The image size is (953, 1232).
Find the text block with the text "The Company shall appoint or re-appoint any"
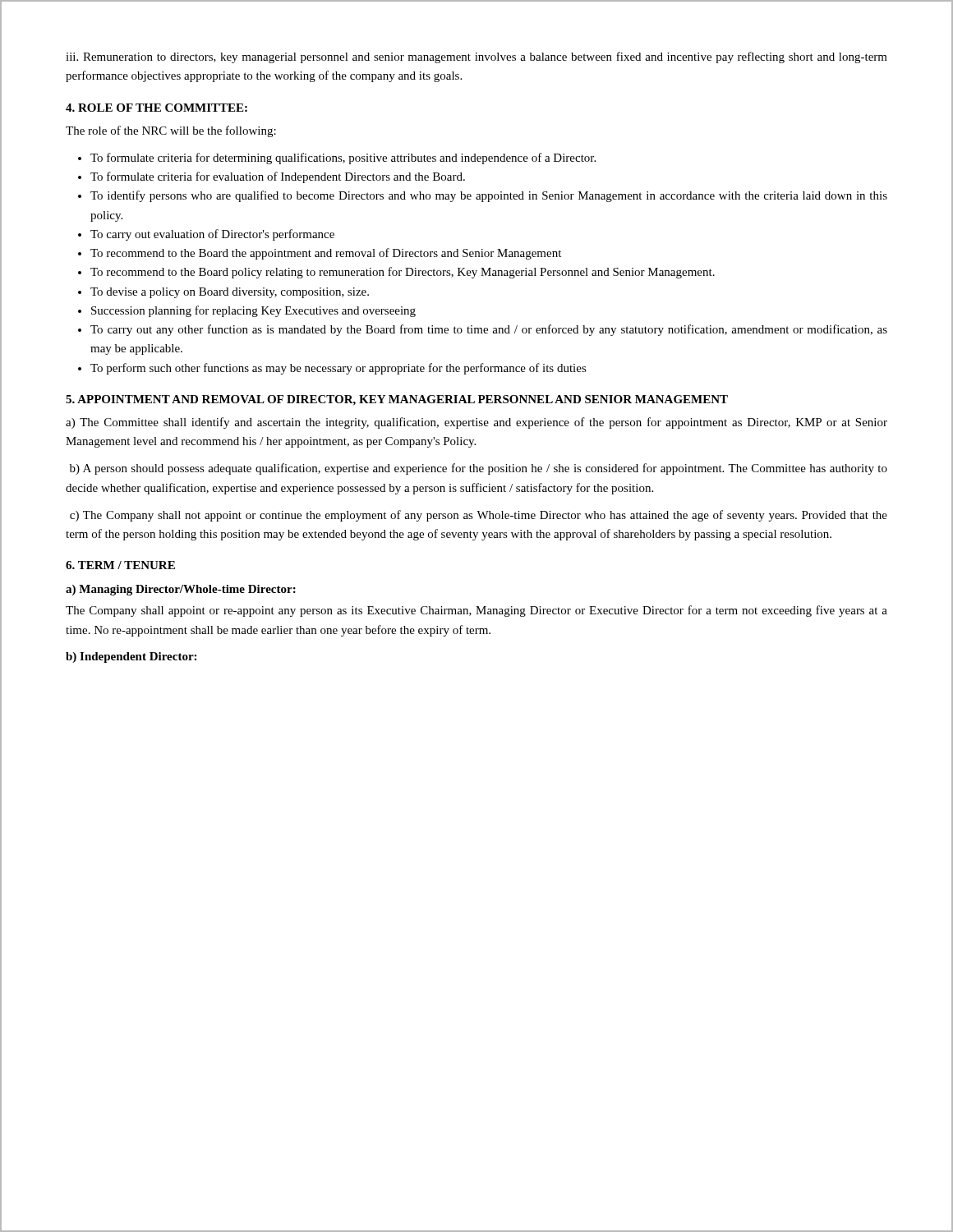[476, 620]
